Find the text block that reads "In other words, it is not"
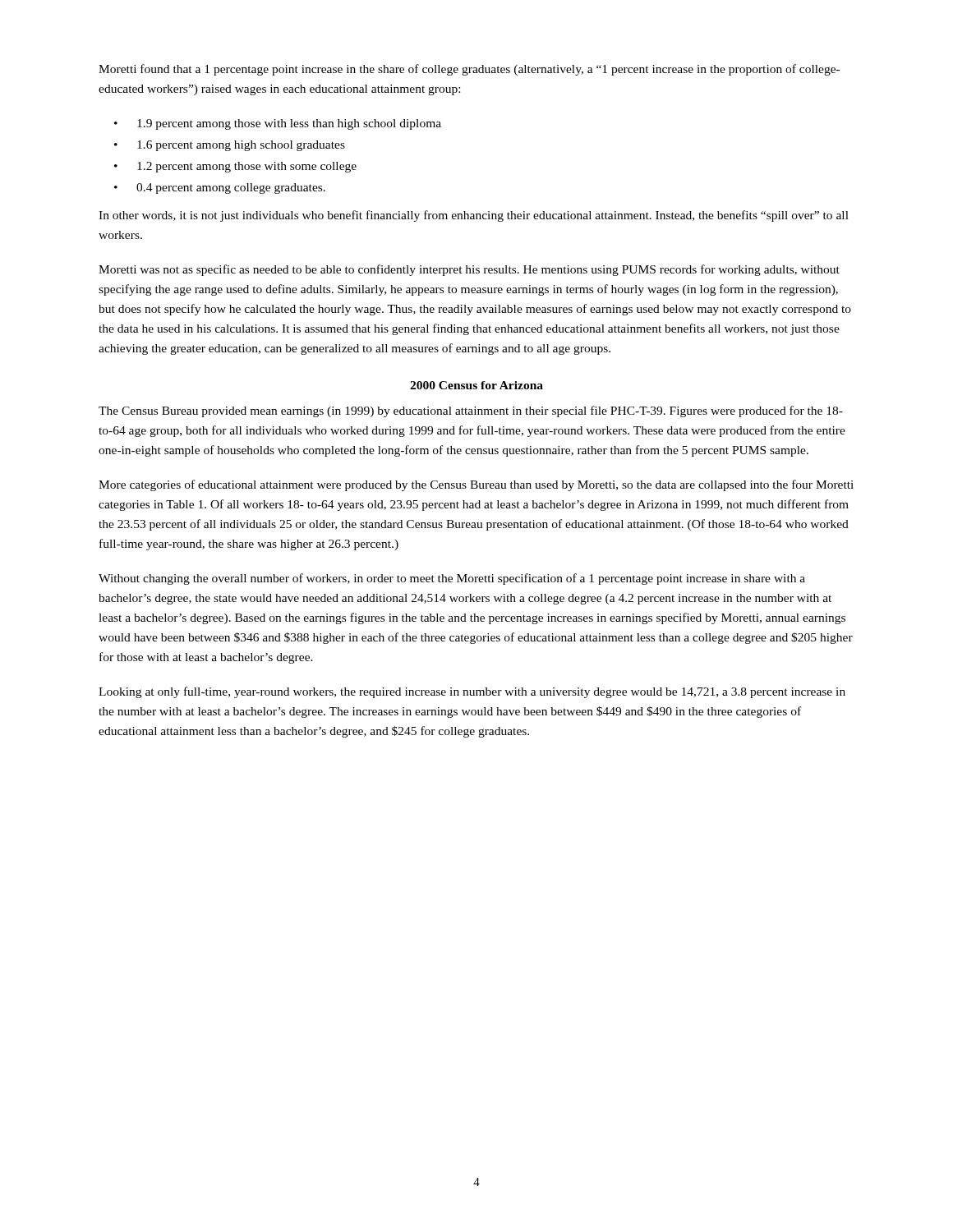The image size is (953, 1232). point(474,225)
